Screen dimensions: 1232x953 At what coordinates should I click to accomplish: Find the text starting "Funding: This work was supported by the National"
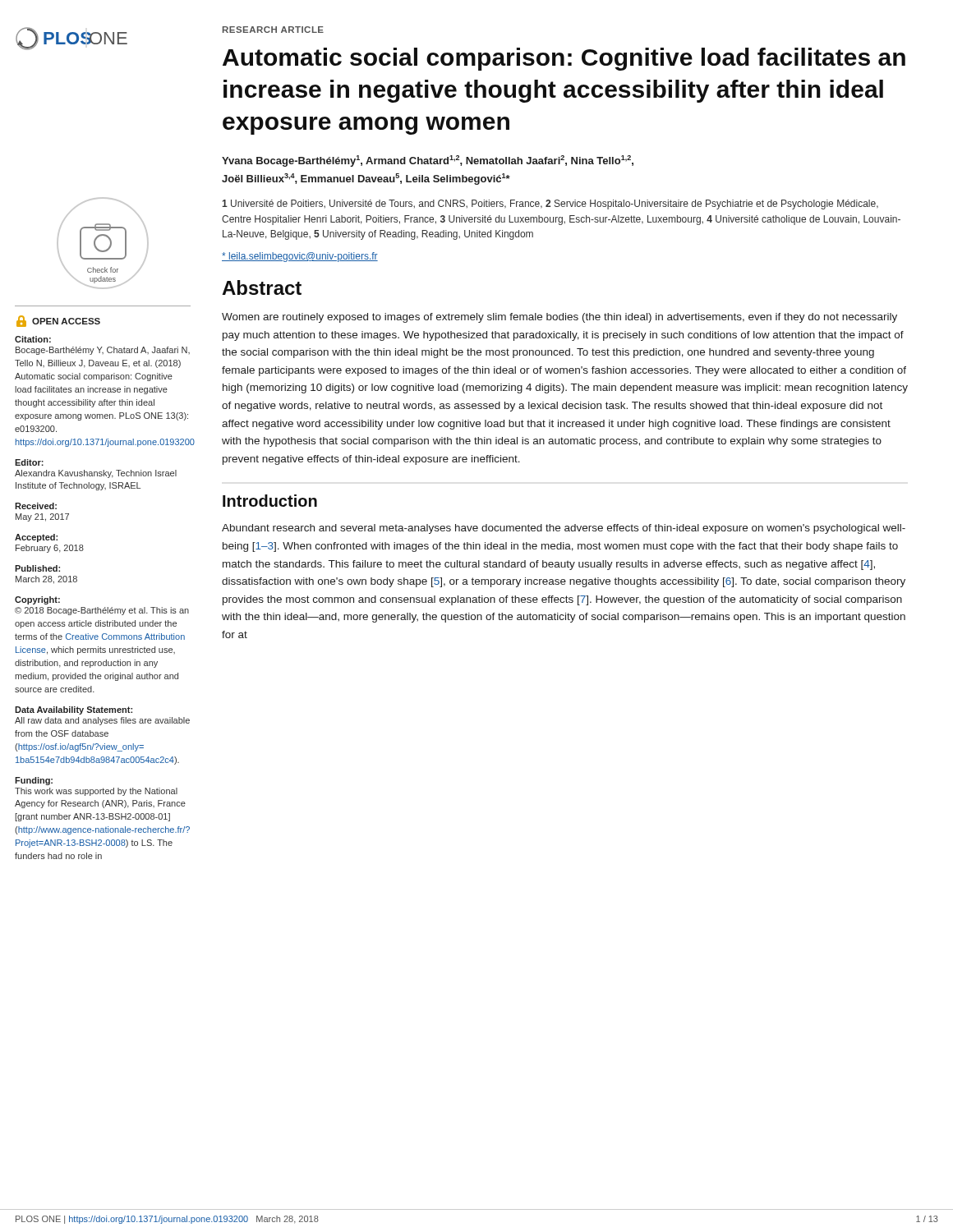click(103, 819)
